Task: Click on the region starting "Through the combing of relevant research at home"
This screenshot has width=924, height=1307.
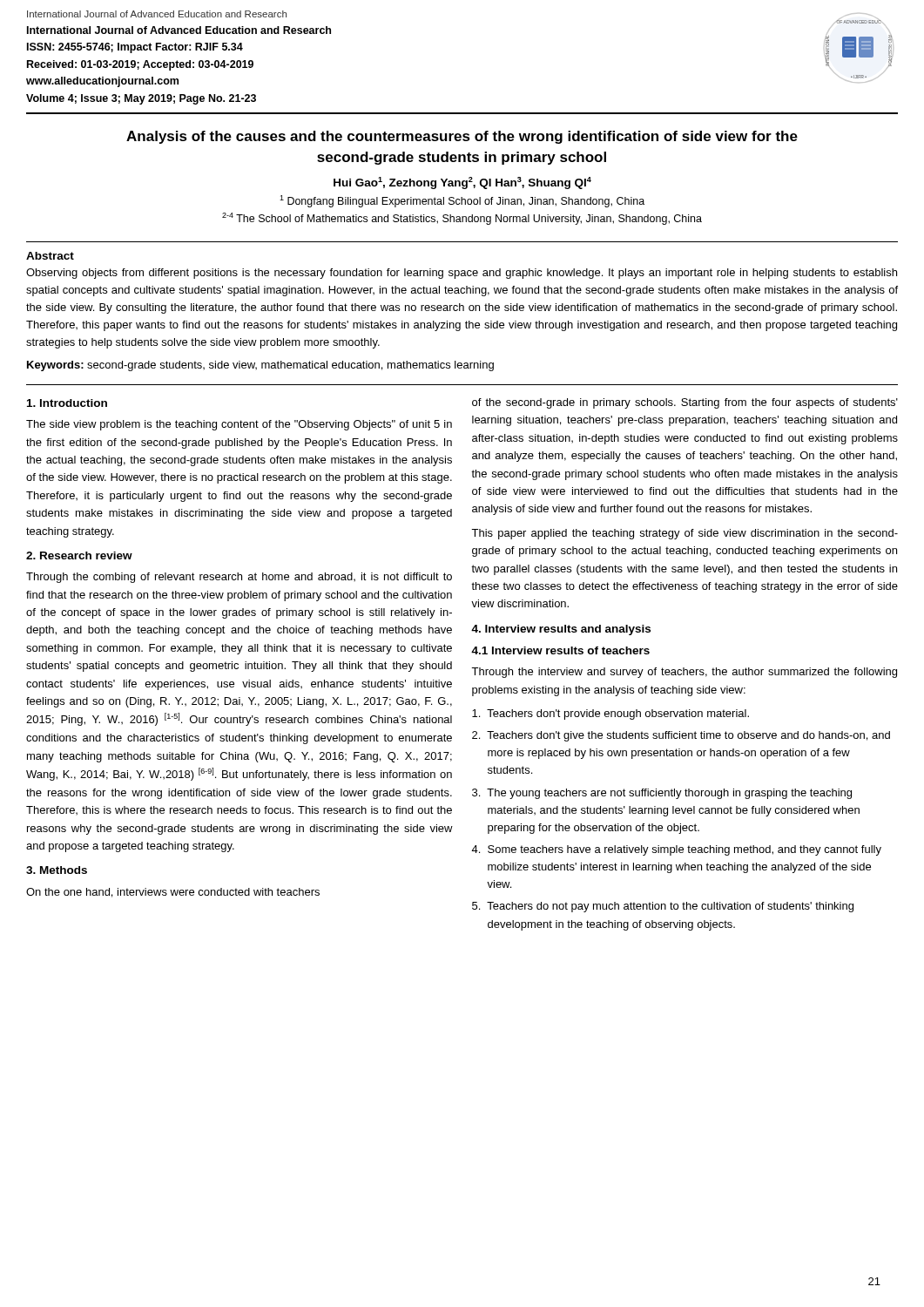Action: click(x=239, y=712)
